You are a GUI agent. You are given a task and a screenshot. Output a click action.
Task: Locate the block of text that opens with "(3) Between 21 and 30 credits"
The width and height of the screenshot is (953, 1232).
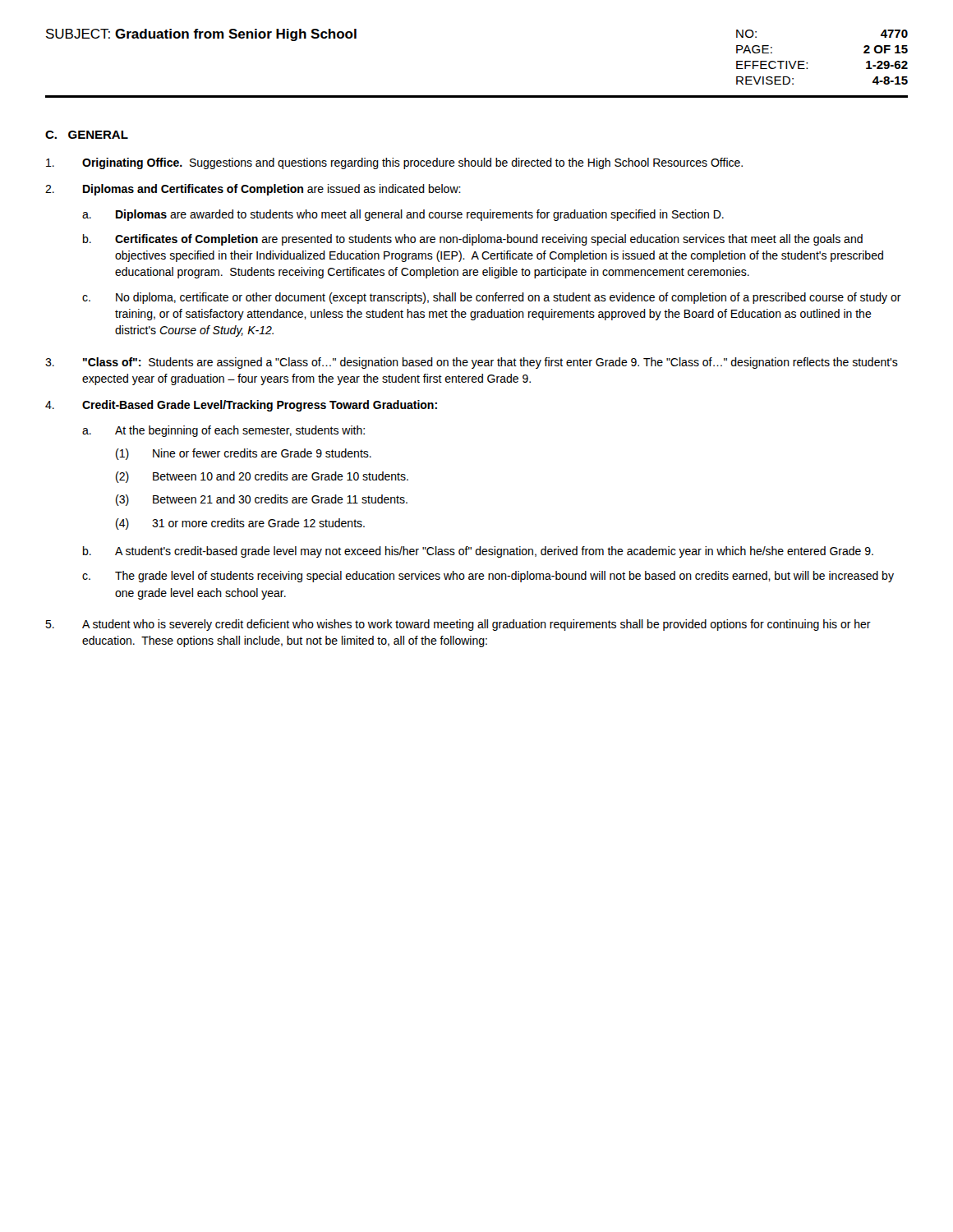[x=262, y=500]
